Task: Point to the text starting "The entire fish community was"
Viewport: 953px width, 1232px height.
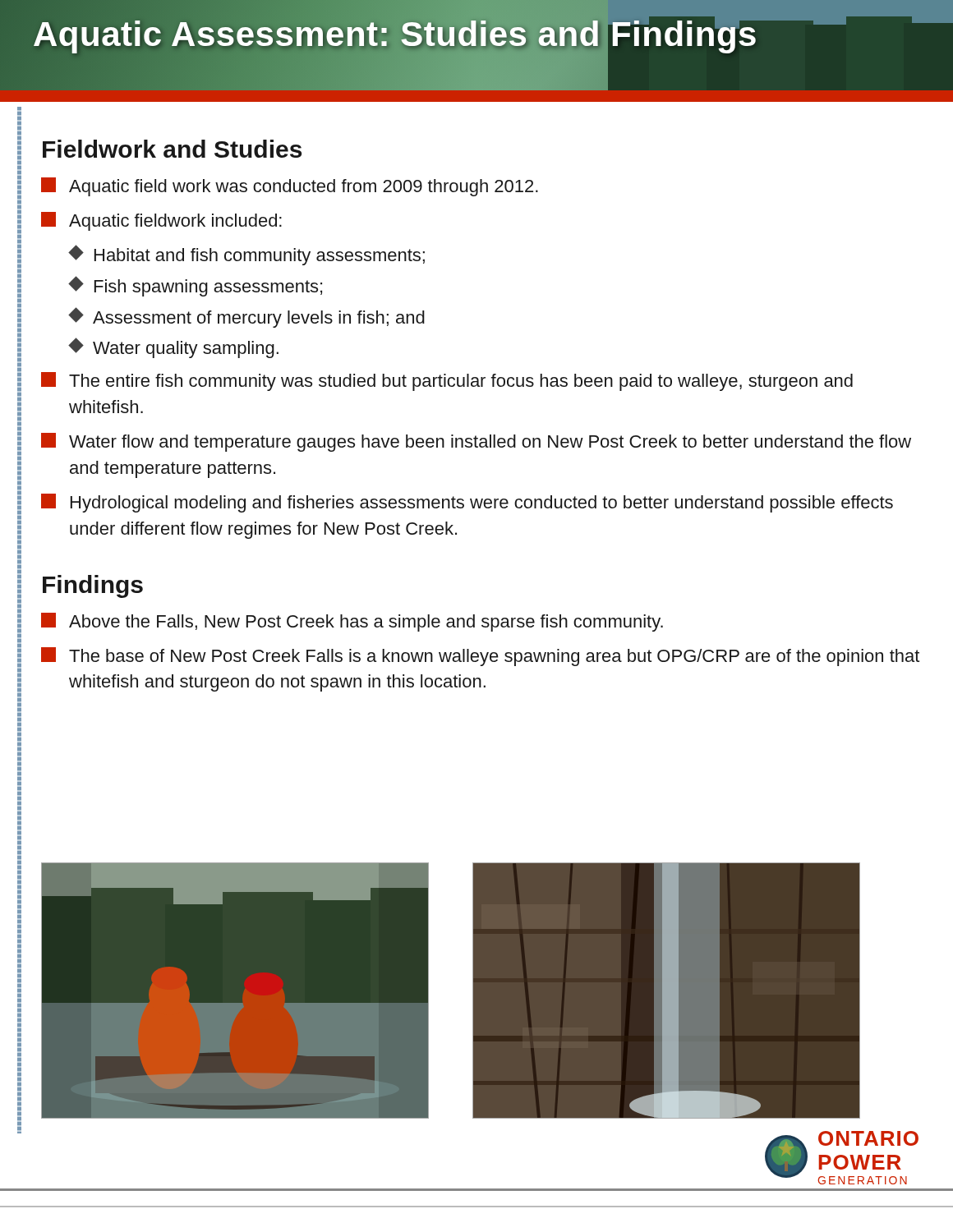Action: click(485, 394)
